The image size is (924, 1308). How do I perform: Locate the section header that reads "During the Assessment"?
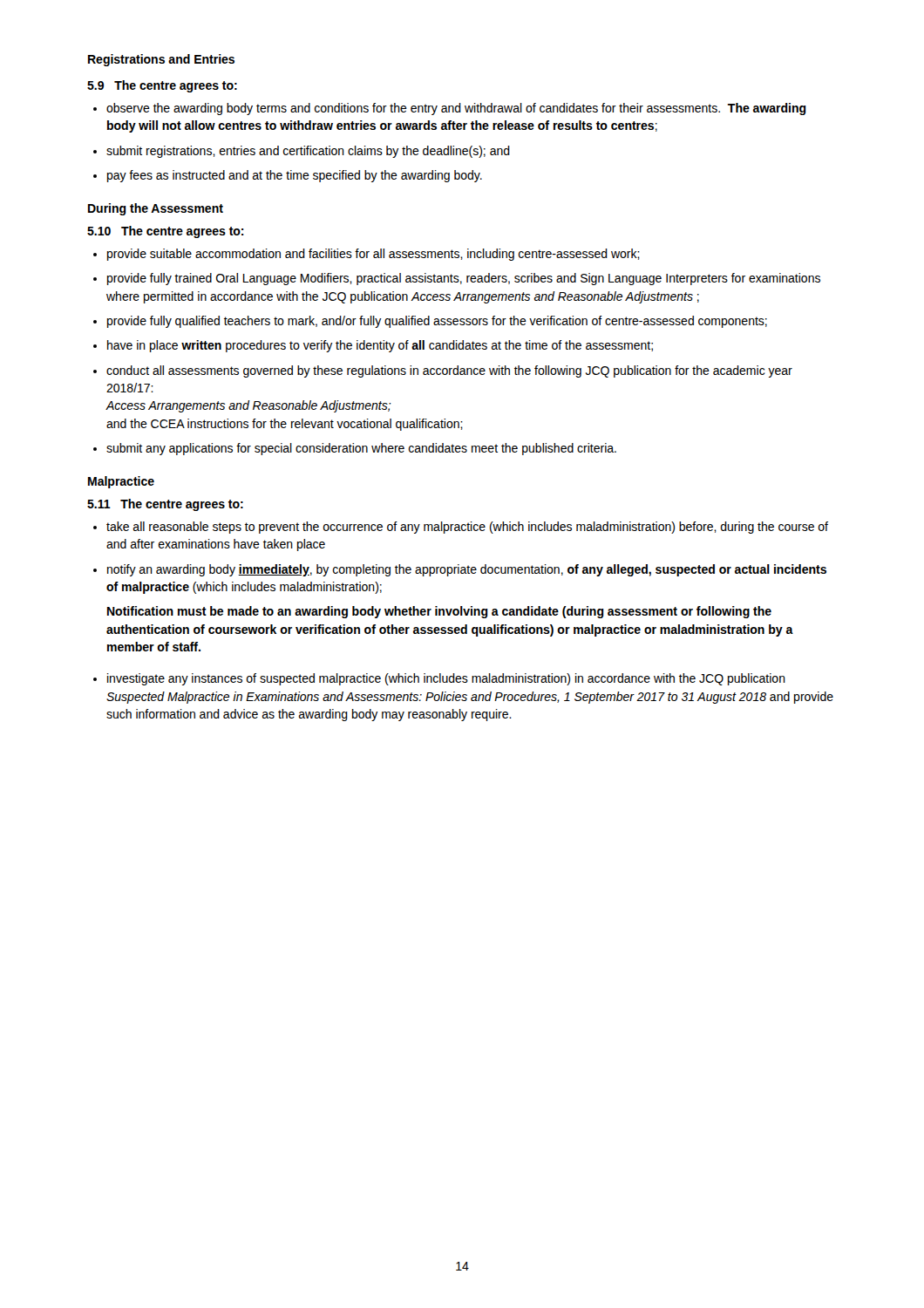pyautogui.click(x=155, y=209)
